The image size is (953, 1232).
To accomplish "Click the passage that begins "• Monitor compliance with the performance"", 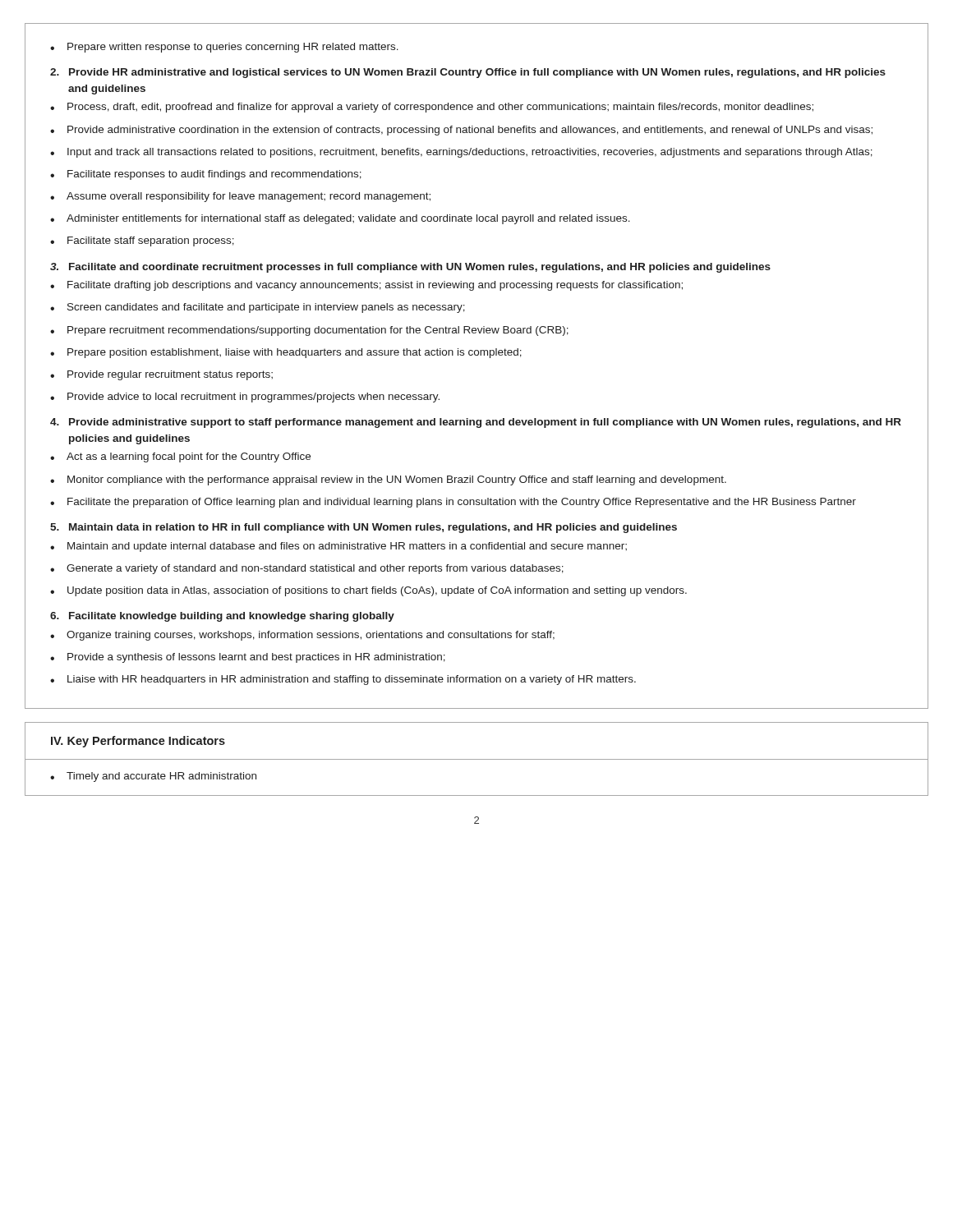I will point(388,481).
